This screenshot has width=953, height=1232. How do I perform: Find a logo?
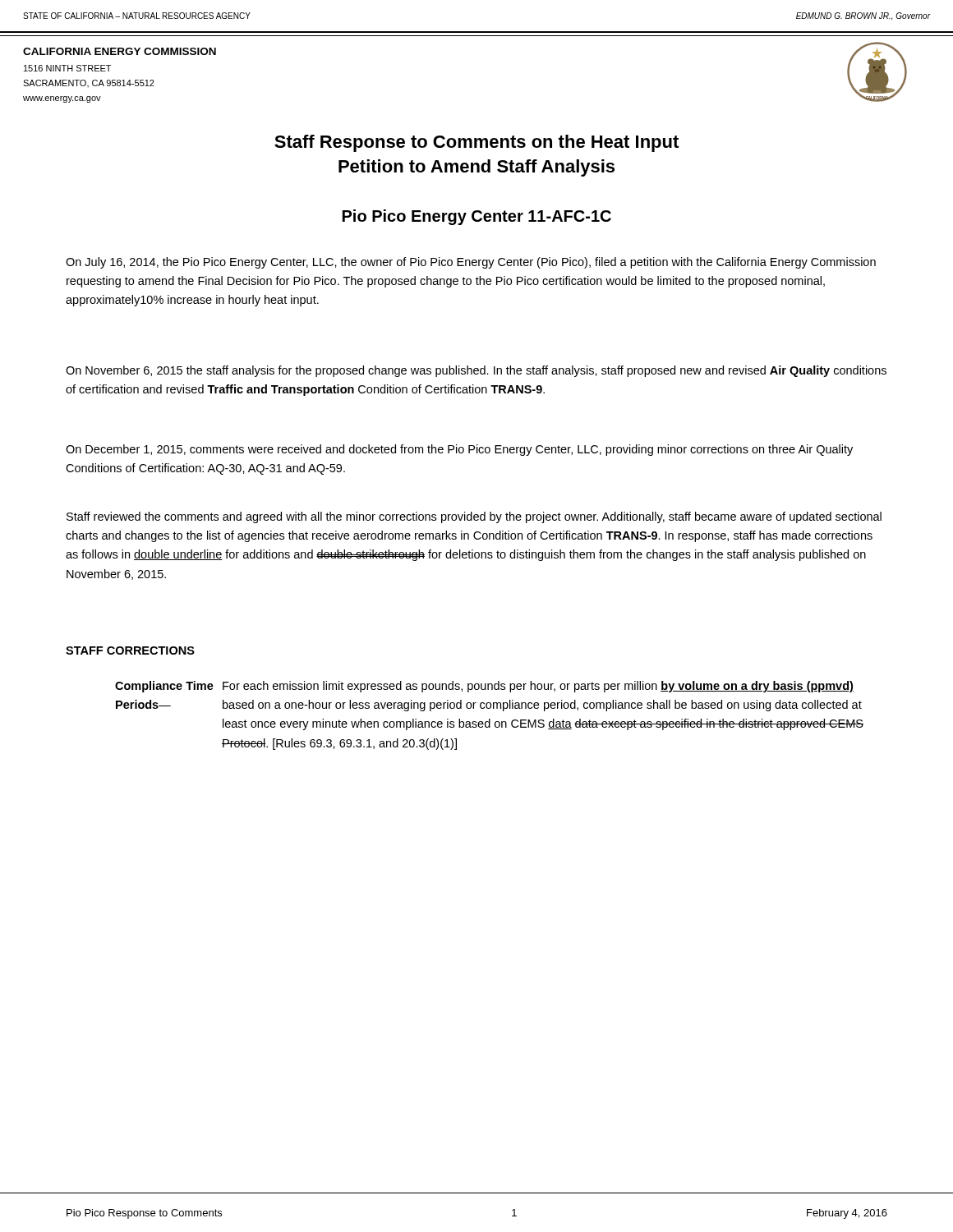tap(877, 72)
